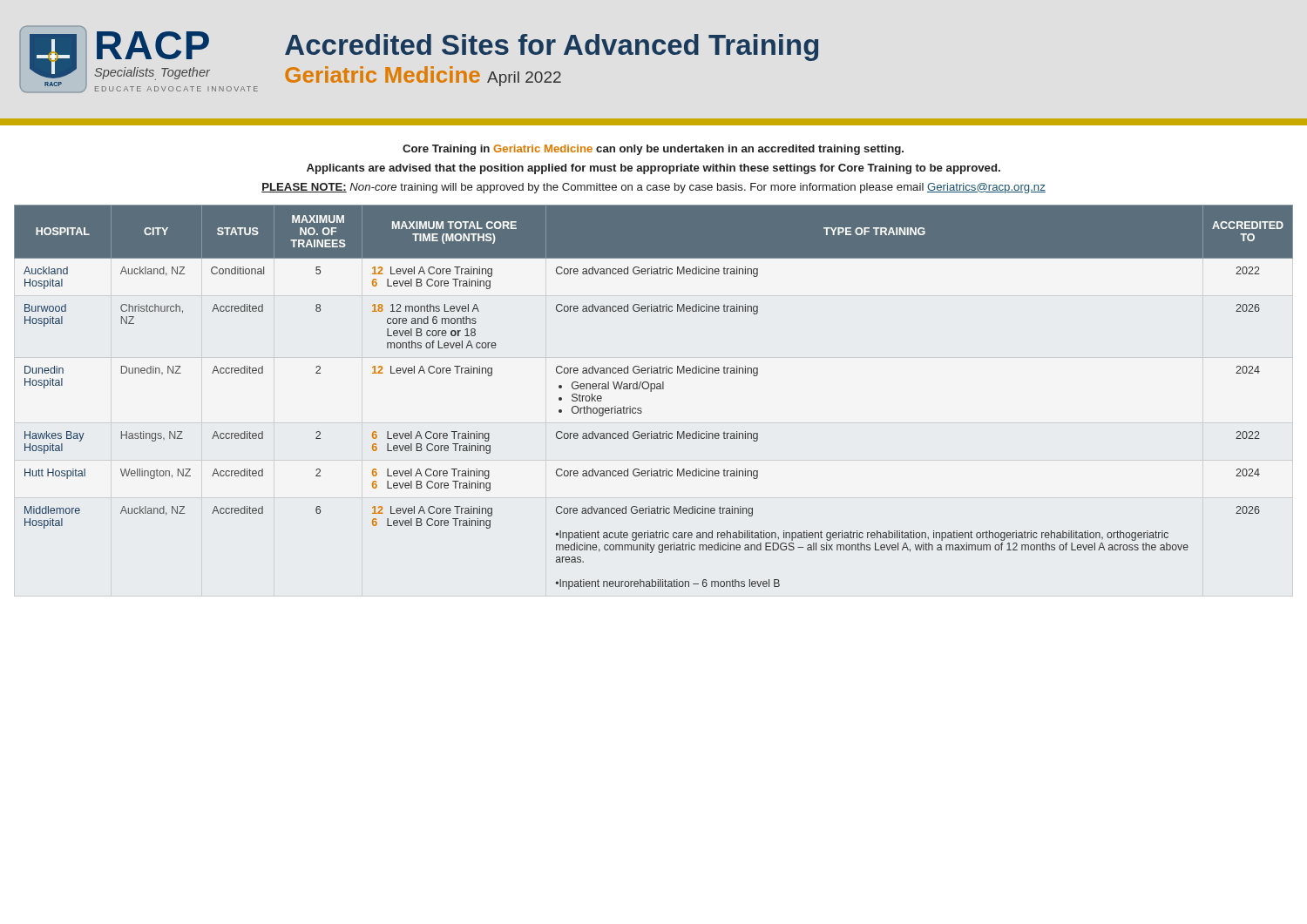Navigate to the block starting "Core Training in Geriatric Medicine"
The width and height of the screenshot is (1307, 924).
click(653, 167)
